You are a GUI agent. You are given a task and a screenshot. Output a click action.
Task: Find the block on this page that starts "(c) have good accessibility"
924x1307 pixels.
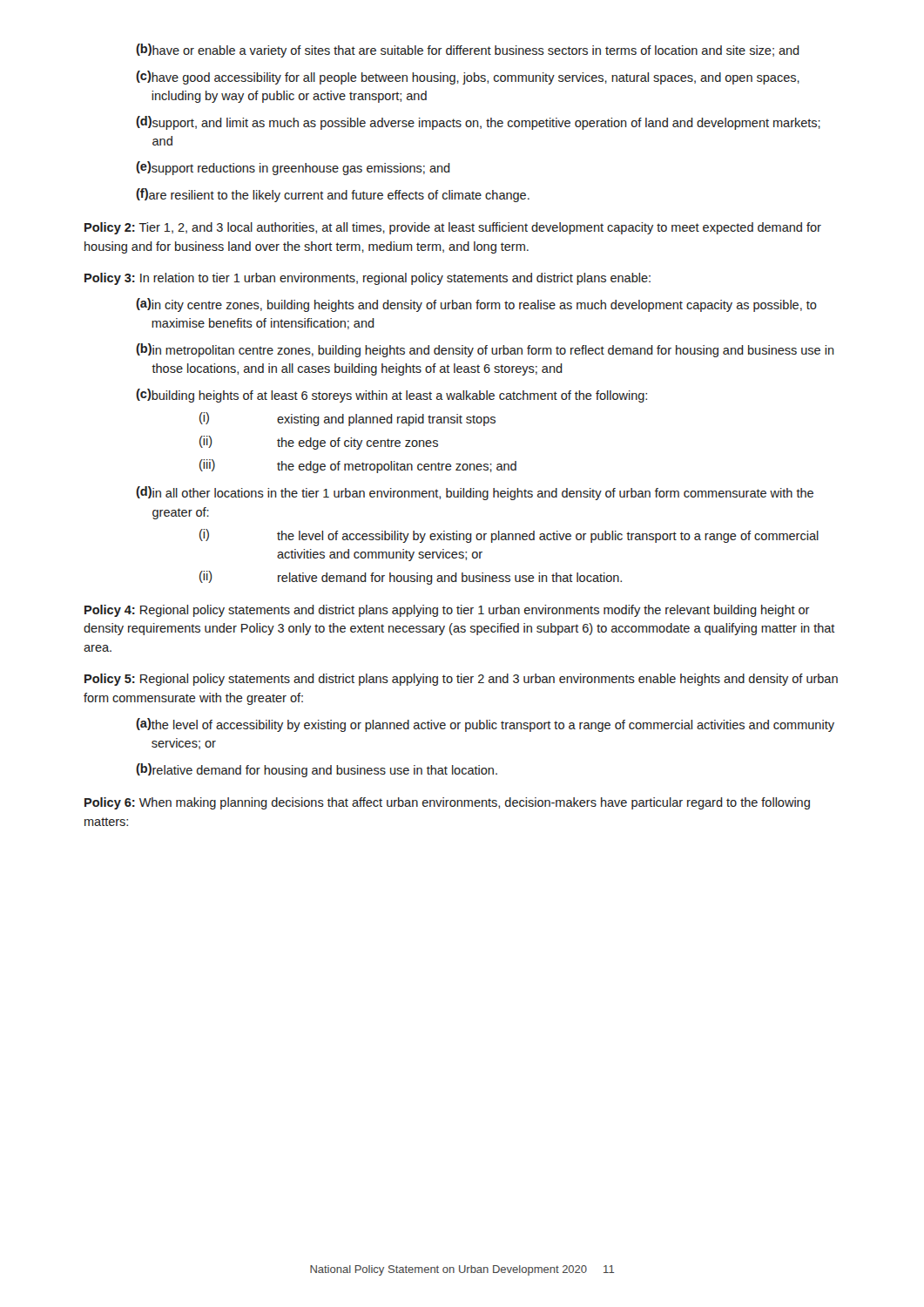pyautogui.click(x=462, y=87)
